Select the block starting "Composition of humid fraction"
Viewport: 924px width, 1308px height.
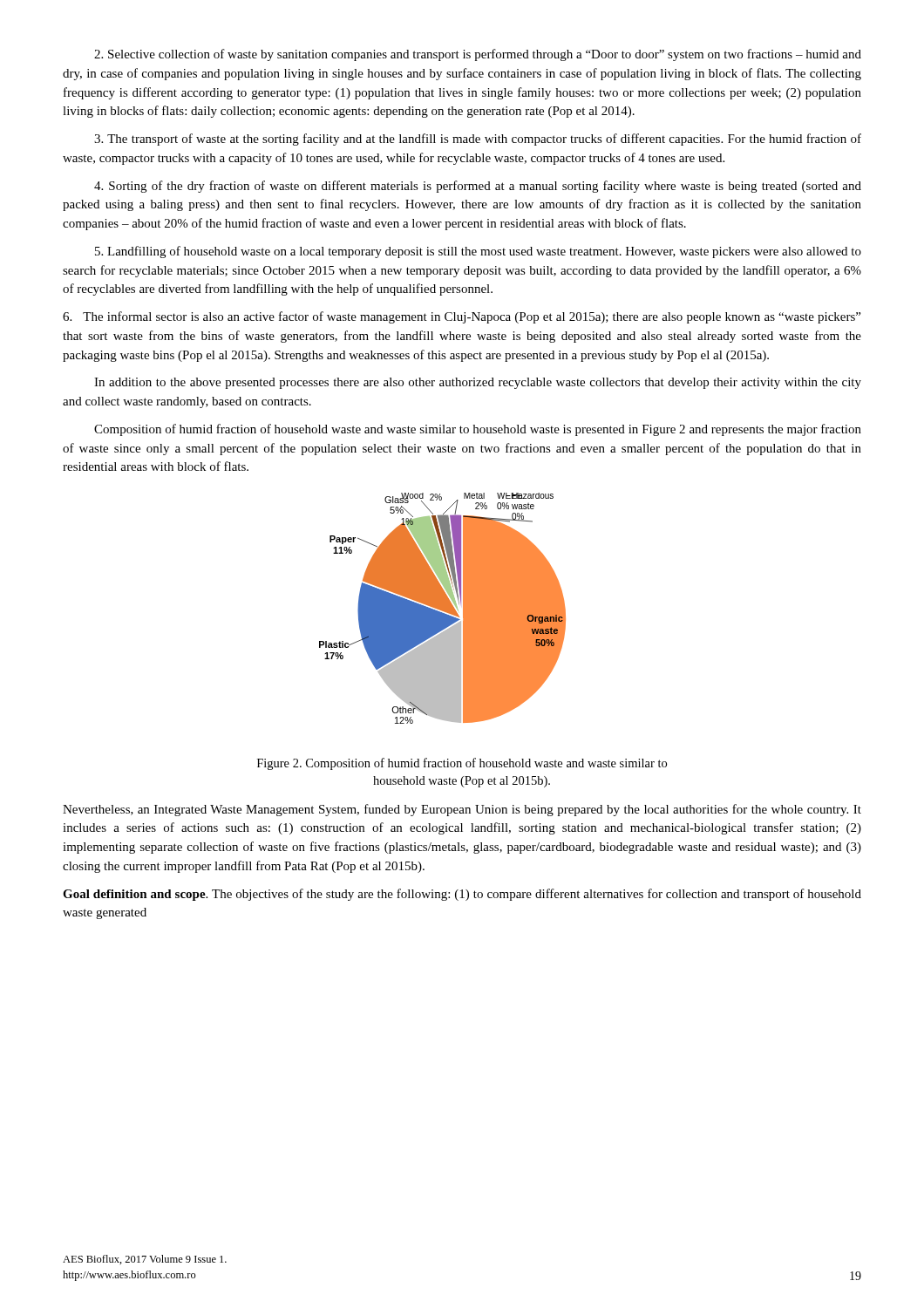tap(462, 449)
